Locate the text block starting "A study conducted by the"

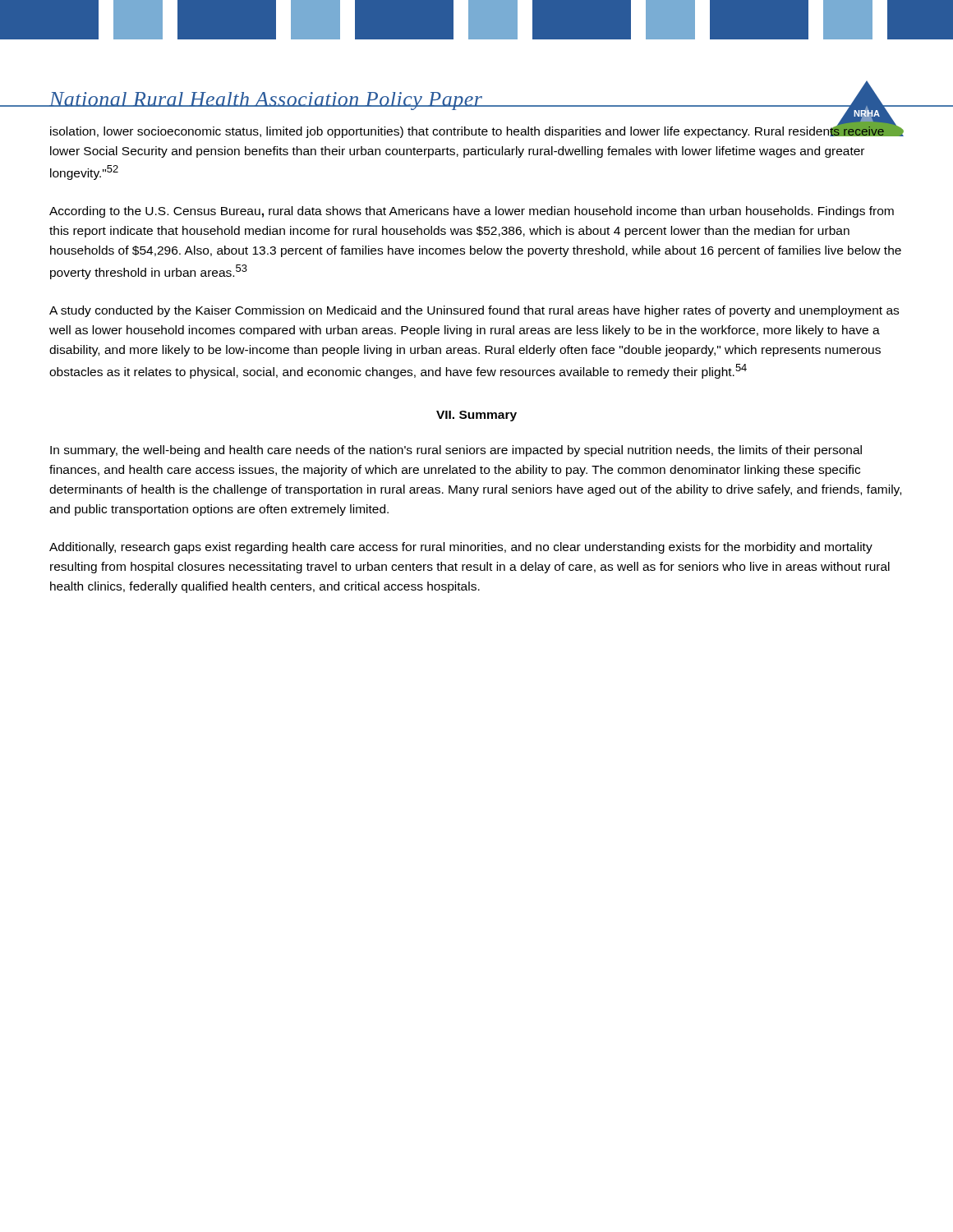tap(474, 341)
